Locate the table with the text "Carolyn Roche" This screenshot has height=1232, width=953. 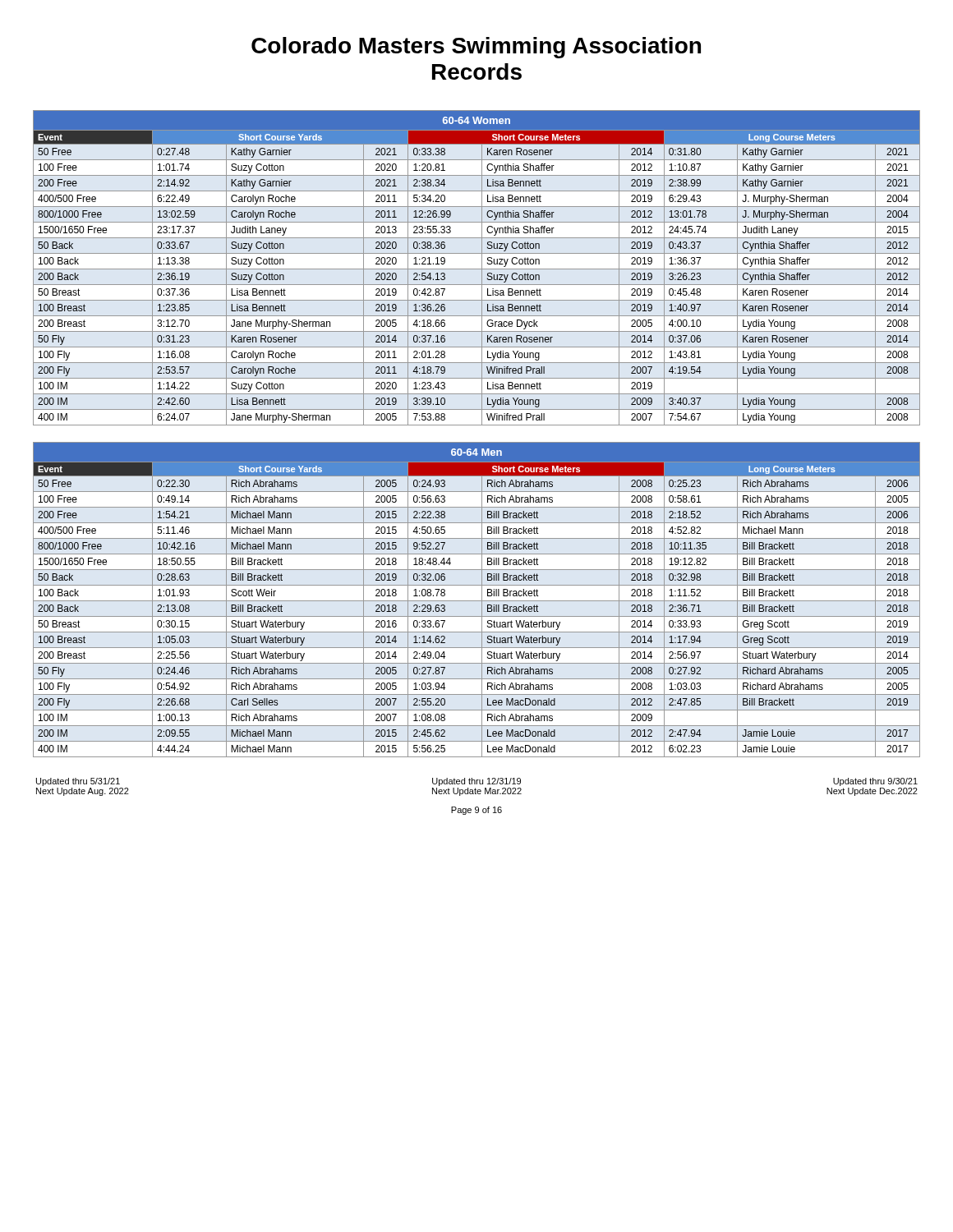pos(476,268)
